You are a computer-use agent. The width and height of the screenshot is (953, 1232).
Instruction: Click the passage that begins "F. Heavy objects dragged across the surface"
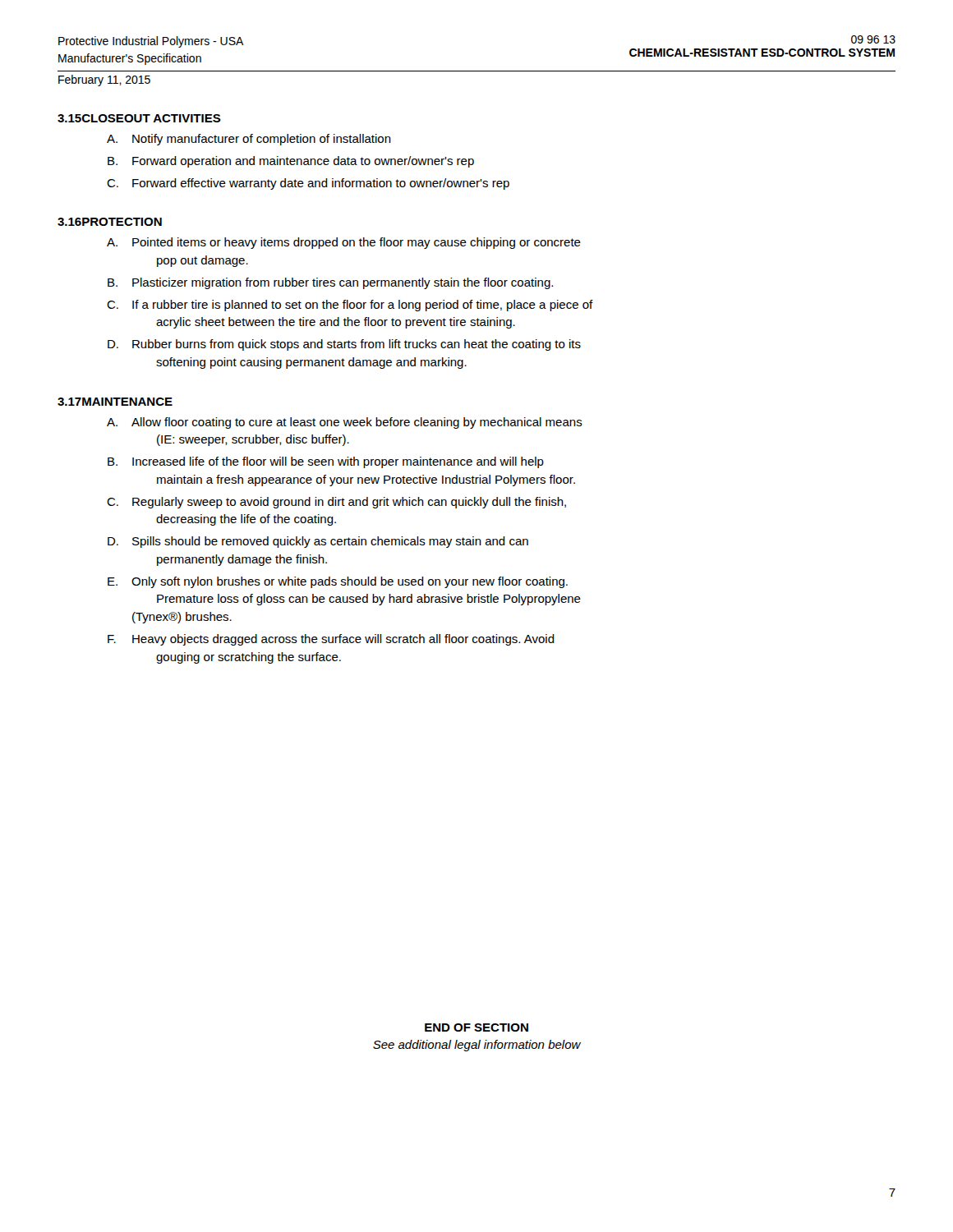point(501,648)
